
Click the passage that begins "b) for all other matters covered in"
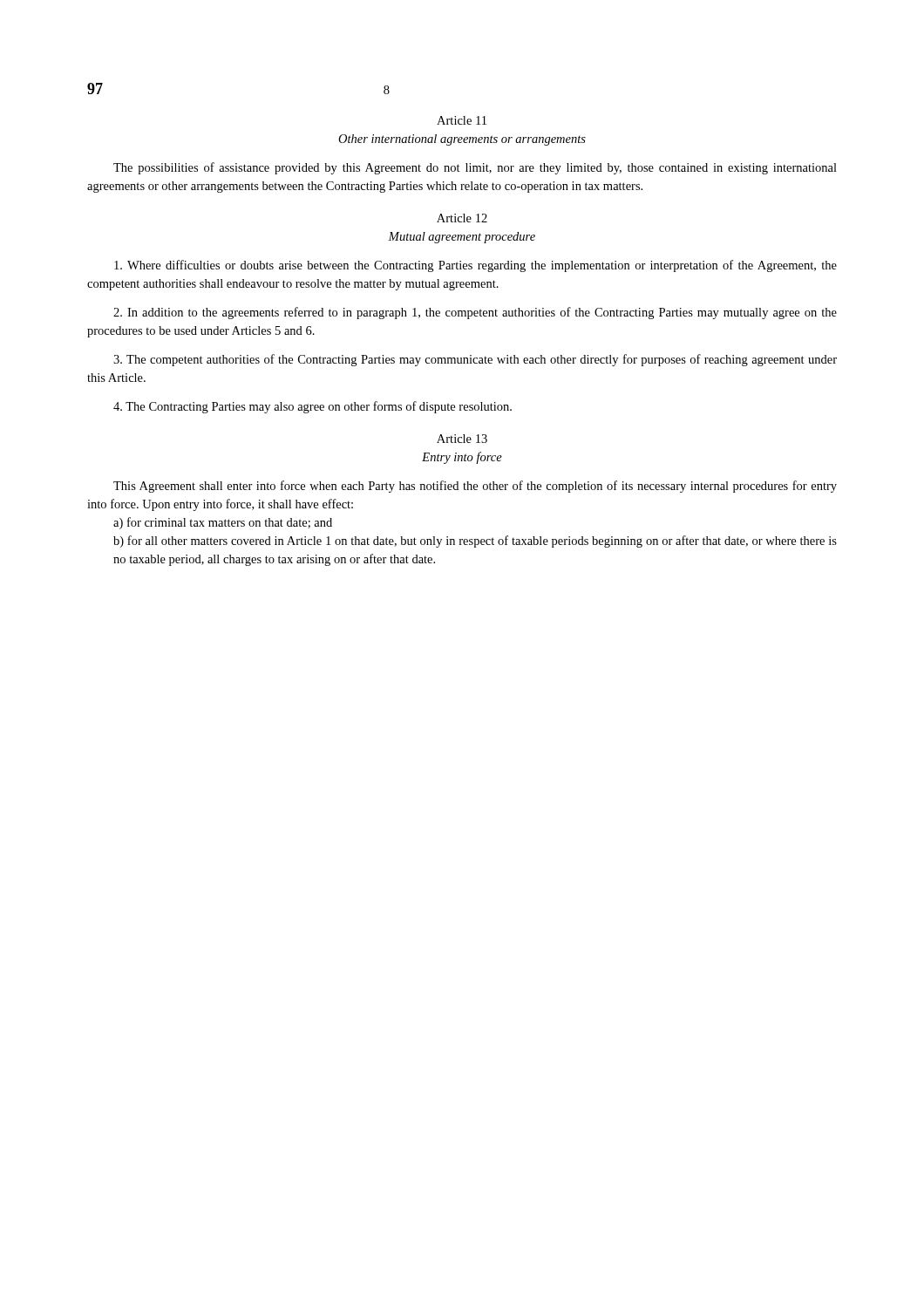pyautogui.click(x=475, y=550)
